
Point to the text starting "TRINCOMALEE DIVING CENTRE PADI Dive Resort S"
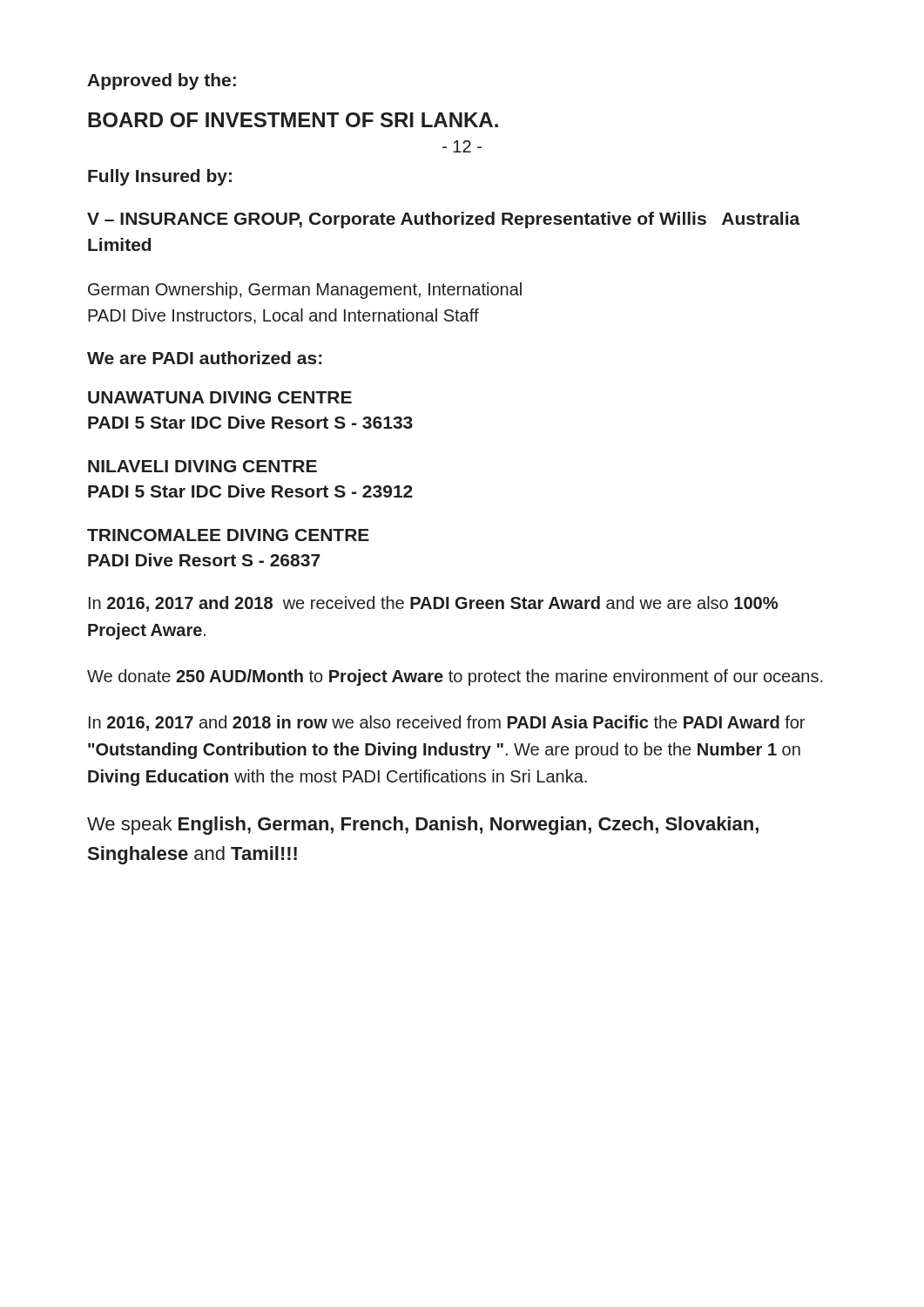[228, 547]
